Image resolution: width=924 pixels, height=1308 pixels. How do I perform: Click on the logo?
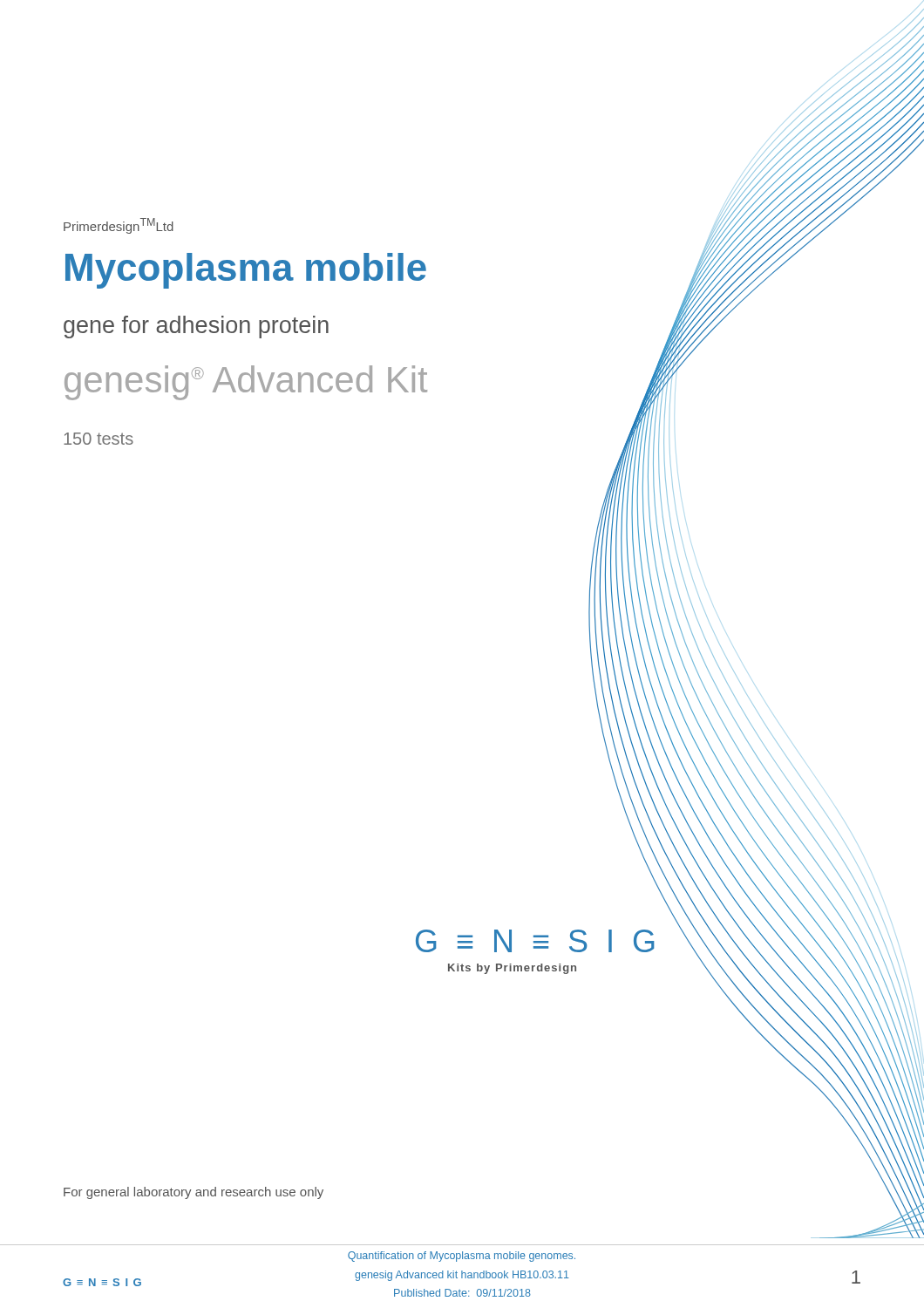click(545, 948)
